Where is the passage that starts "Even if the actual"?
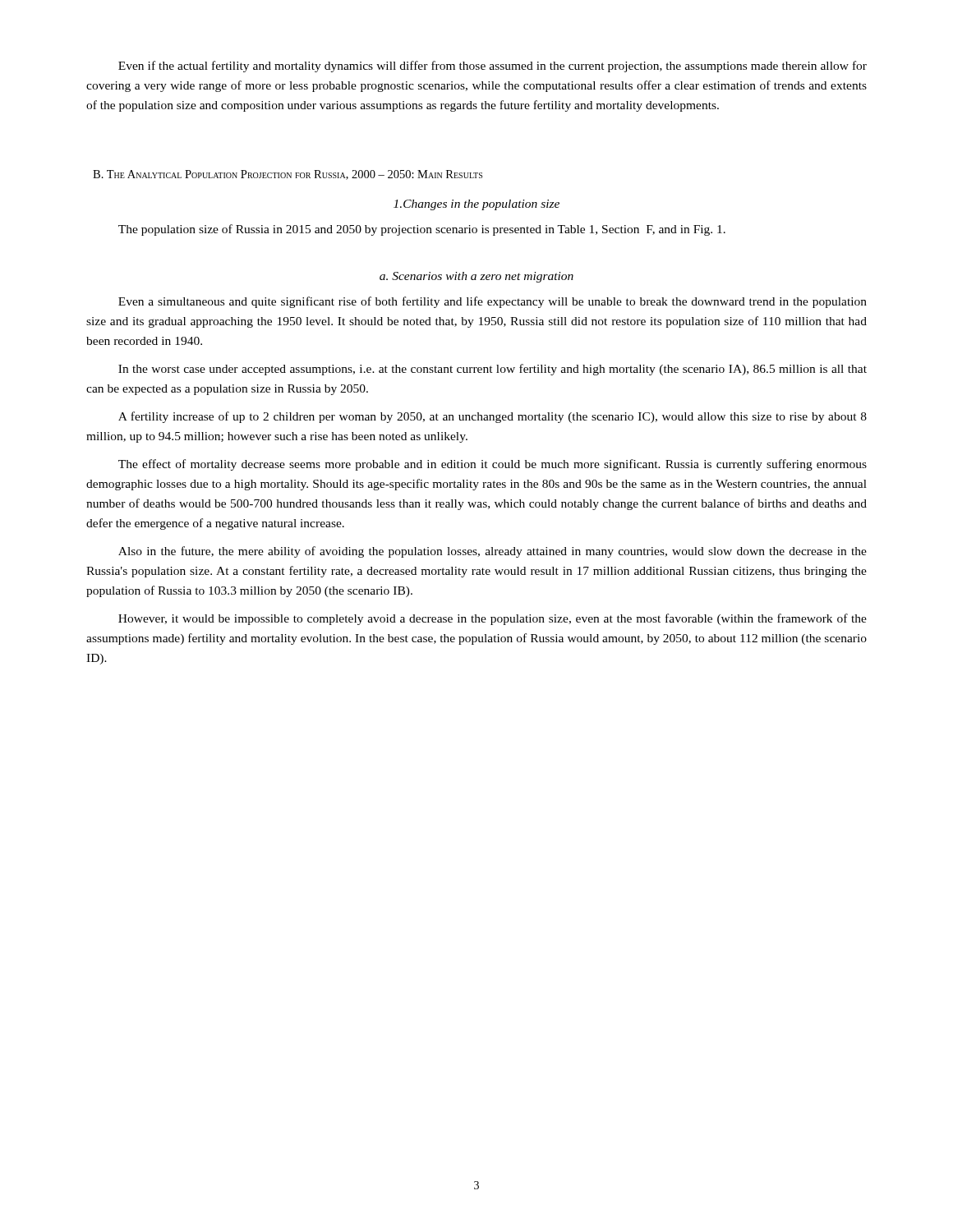 tap(476, 85)
